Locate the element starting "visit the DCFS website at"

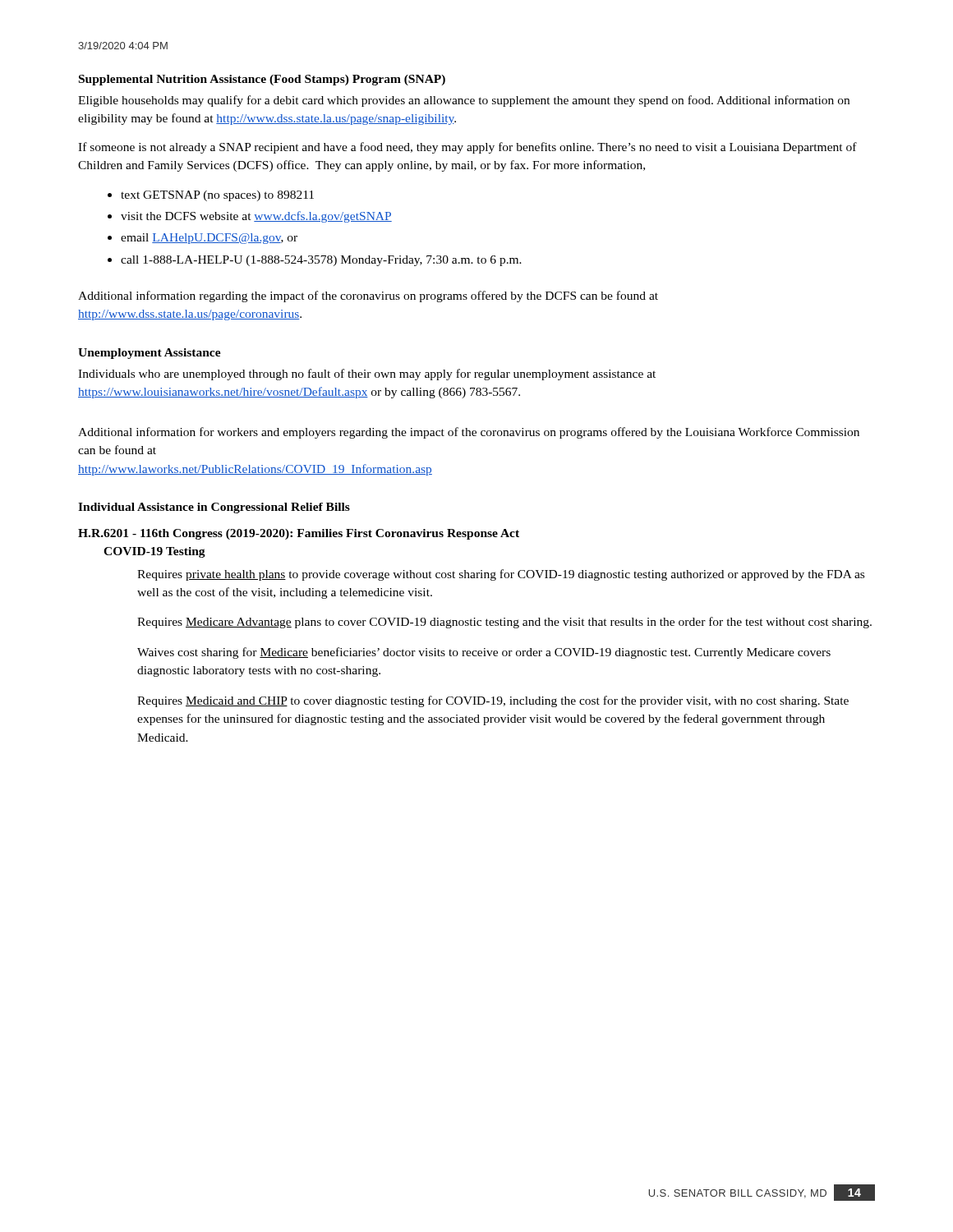(x=256, y=216)
